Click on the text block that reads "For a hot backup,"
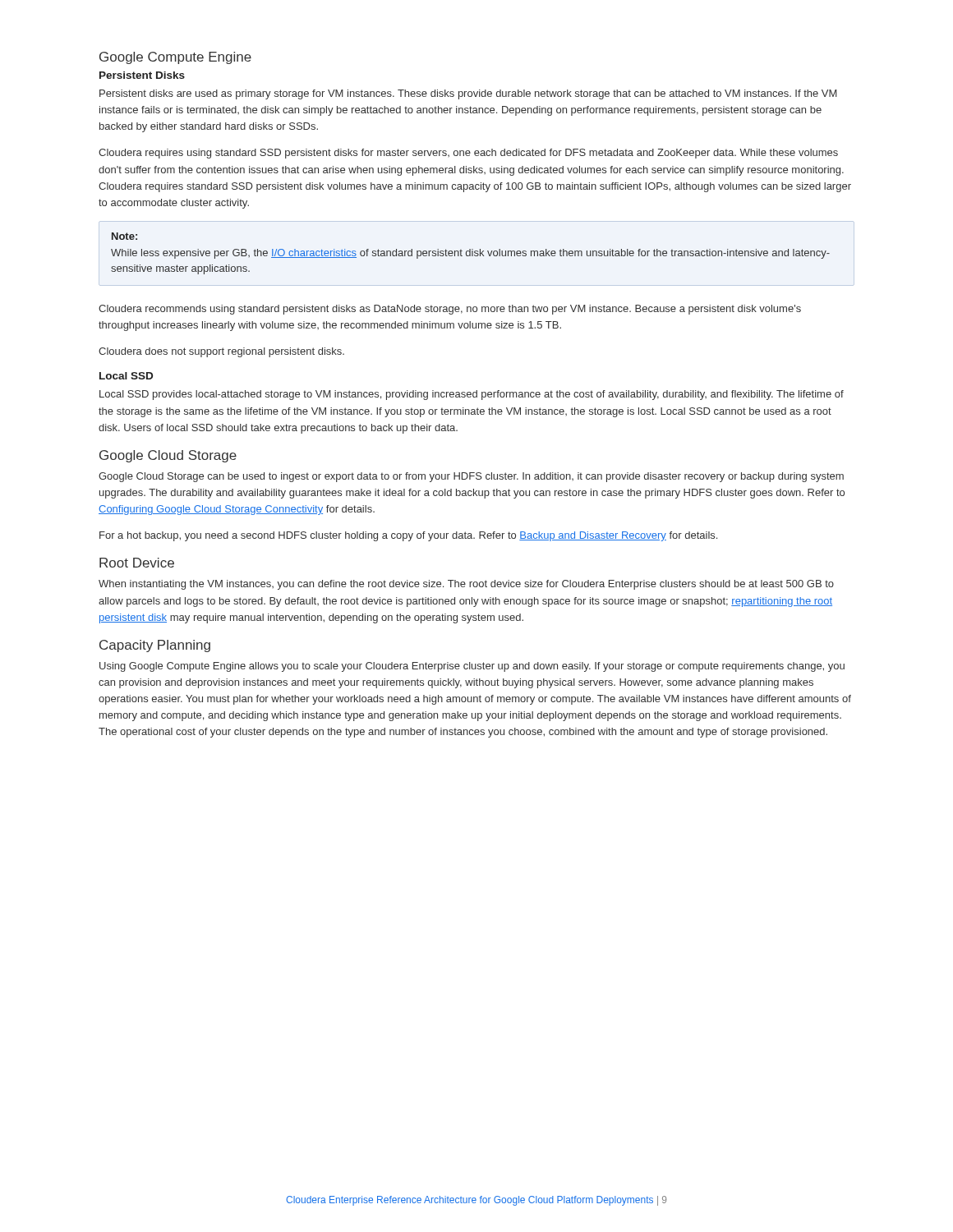 pos(408,535)
